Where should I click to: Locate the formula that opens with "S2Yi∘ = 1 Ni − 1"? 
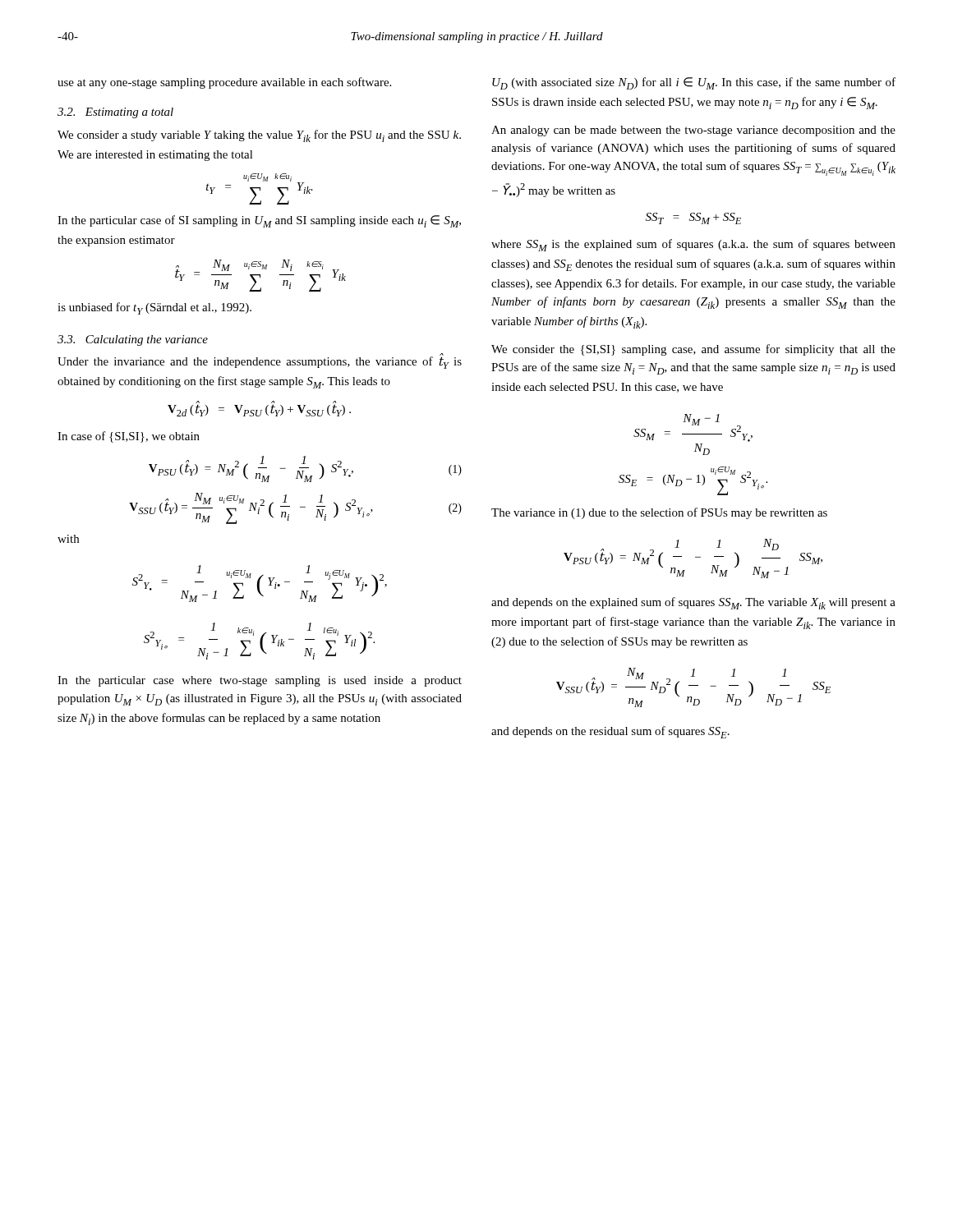click(260, 641)
